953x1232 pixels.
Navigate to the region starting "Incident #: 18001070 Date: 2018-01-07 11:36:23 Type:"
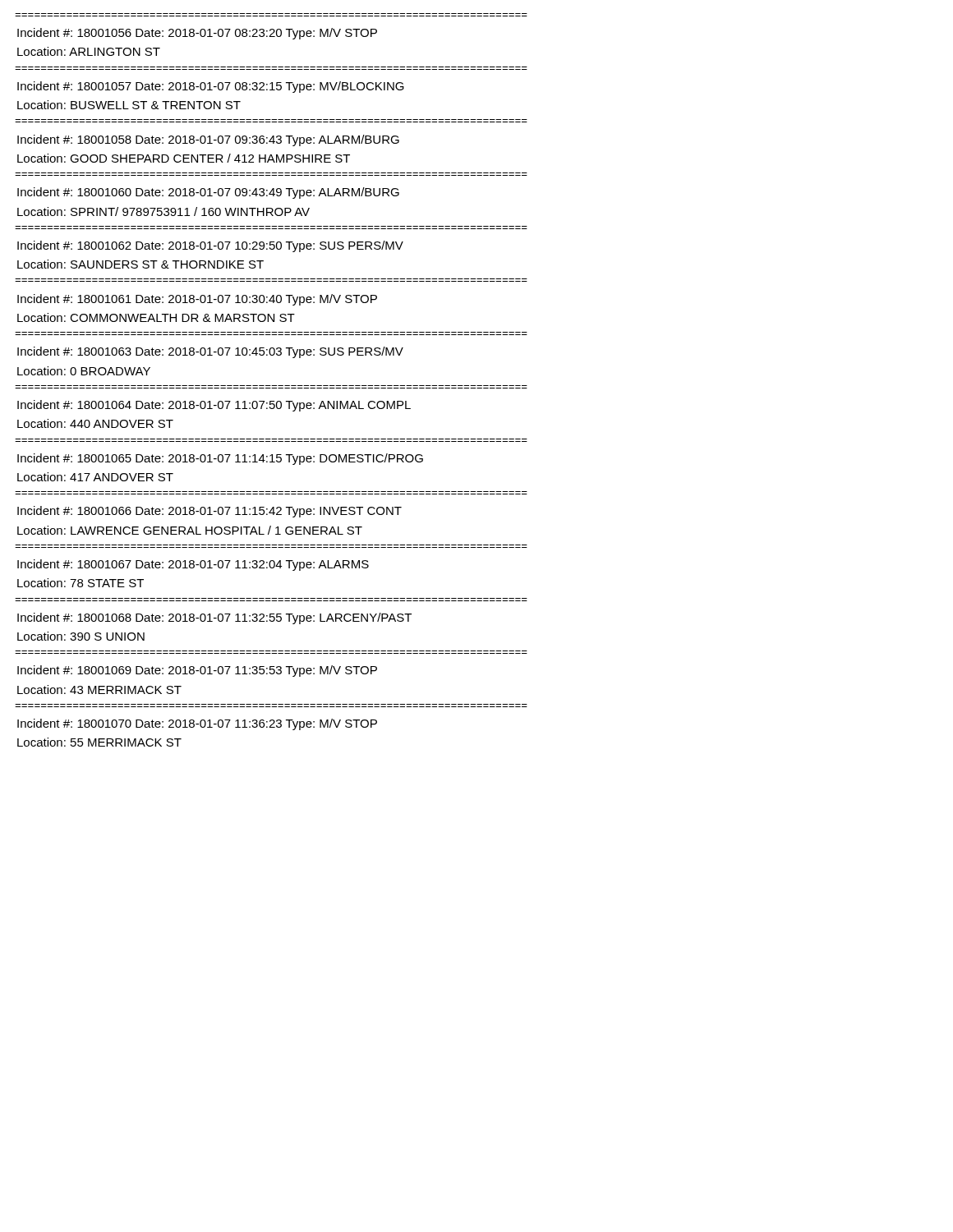click(197, 733)
